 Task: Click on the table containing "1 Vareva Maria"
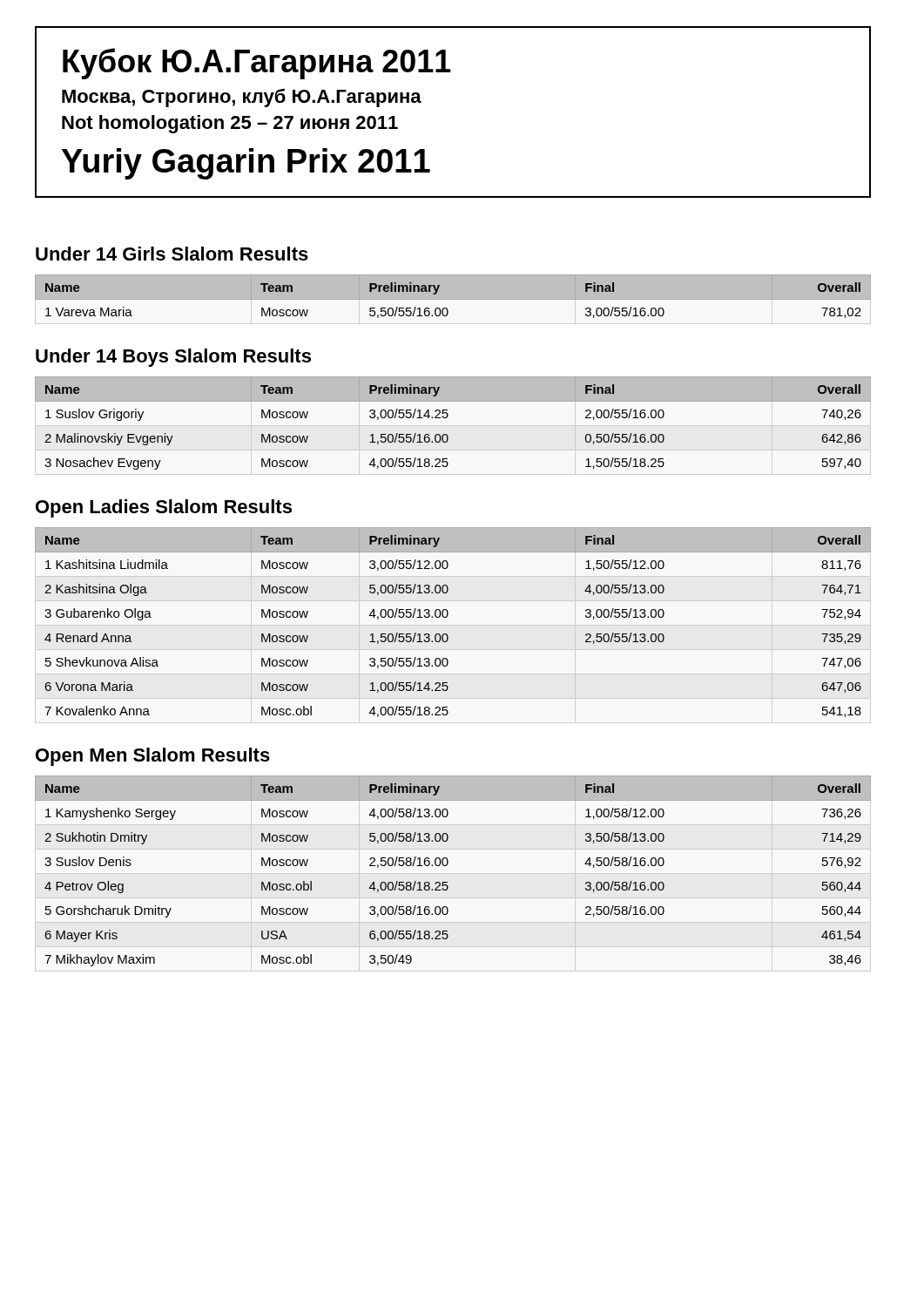tap(462, 299)
